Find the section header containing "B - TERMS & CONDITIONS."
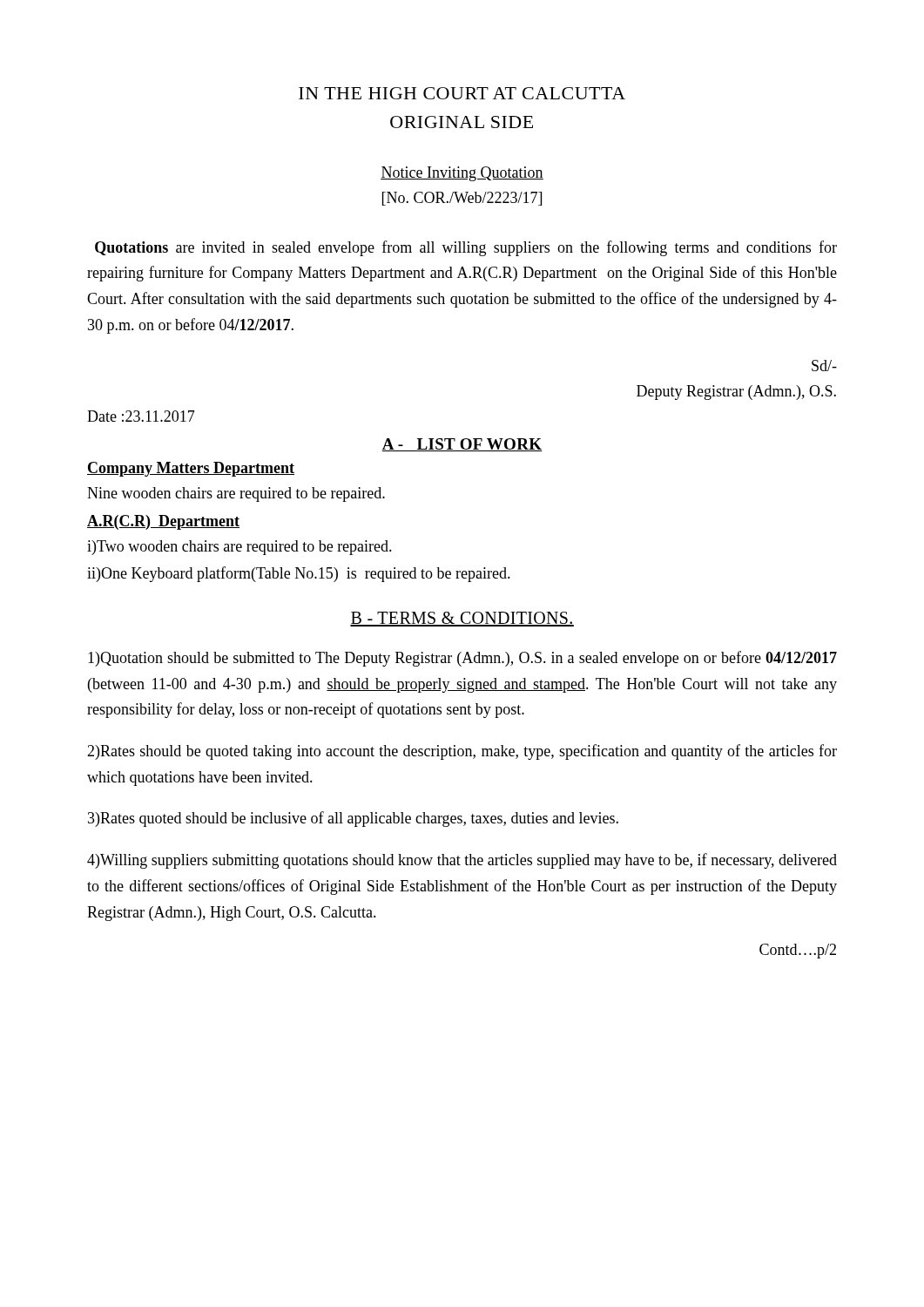The height and width of the screenshot is (1307, 924). click(462, 618)
